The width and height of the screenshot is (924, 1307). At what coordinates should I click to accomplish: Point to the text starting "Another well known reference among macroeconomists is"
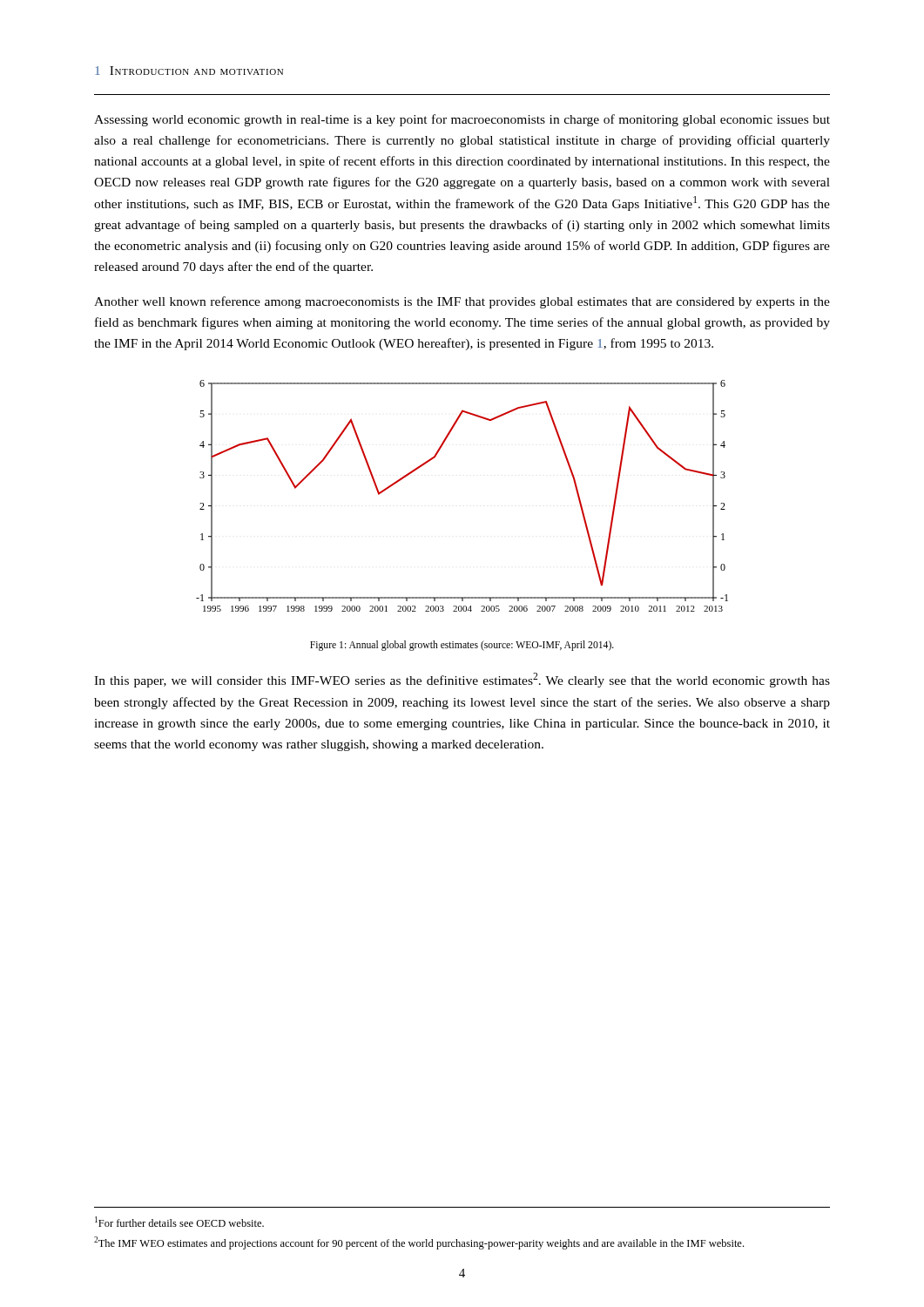coord(462,323)
